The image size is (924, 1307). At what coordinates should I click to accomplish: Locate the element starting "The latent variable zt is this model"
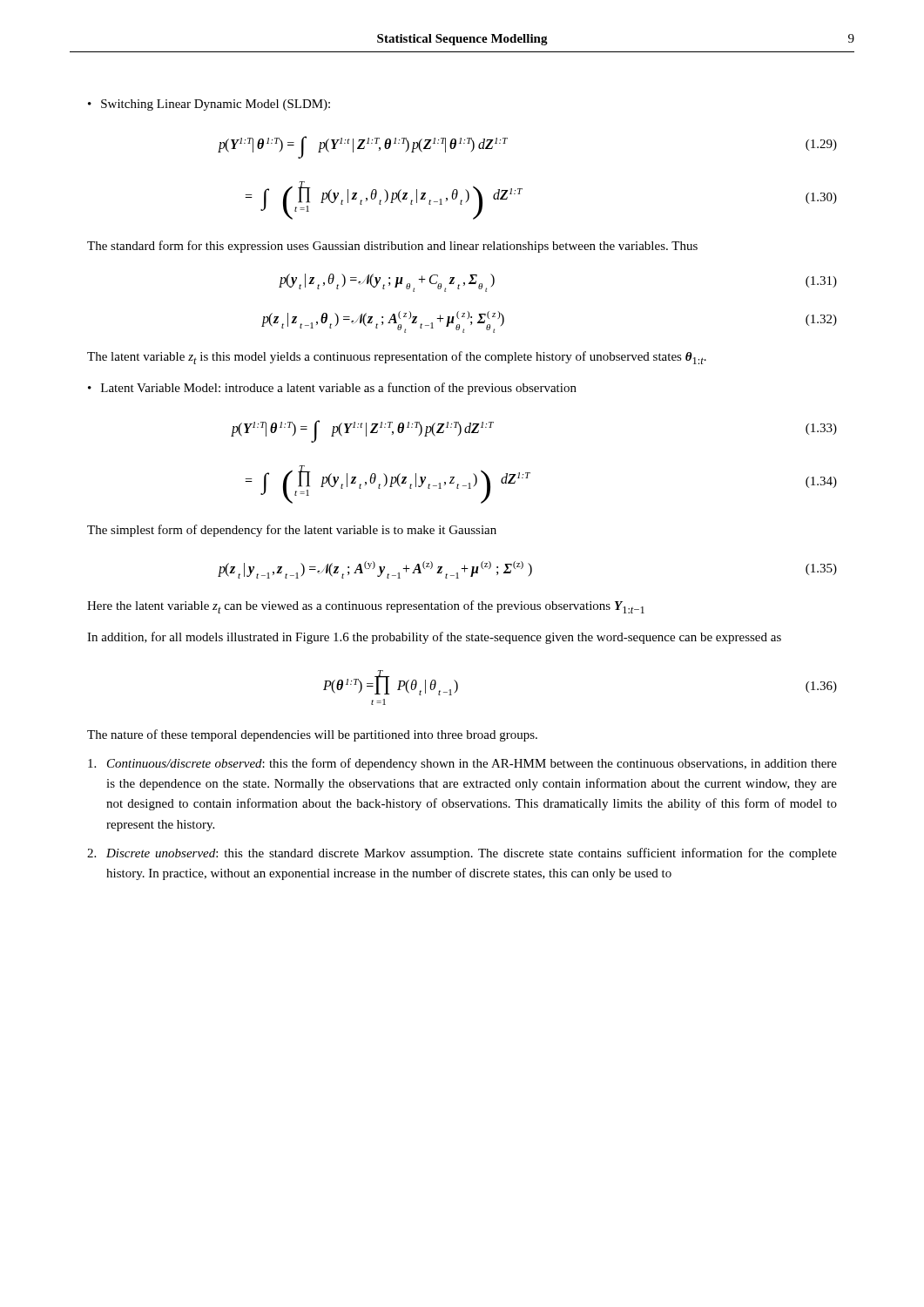point(397,358)
